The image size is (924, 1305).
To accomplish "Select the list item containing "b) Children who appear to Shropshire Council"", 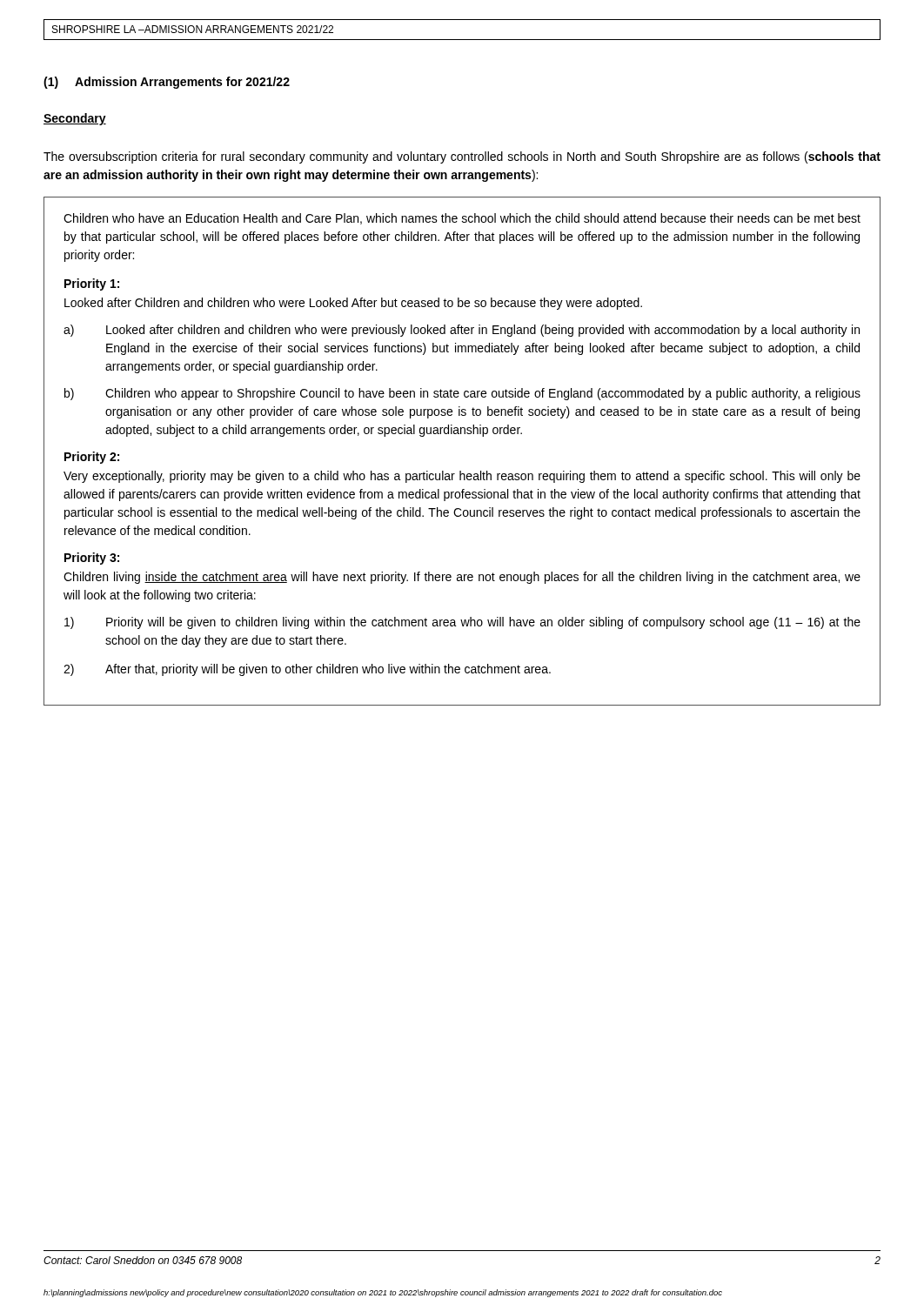I will [462, 412].
